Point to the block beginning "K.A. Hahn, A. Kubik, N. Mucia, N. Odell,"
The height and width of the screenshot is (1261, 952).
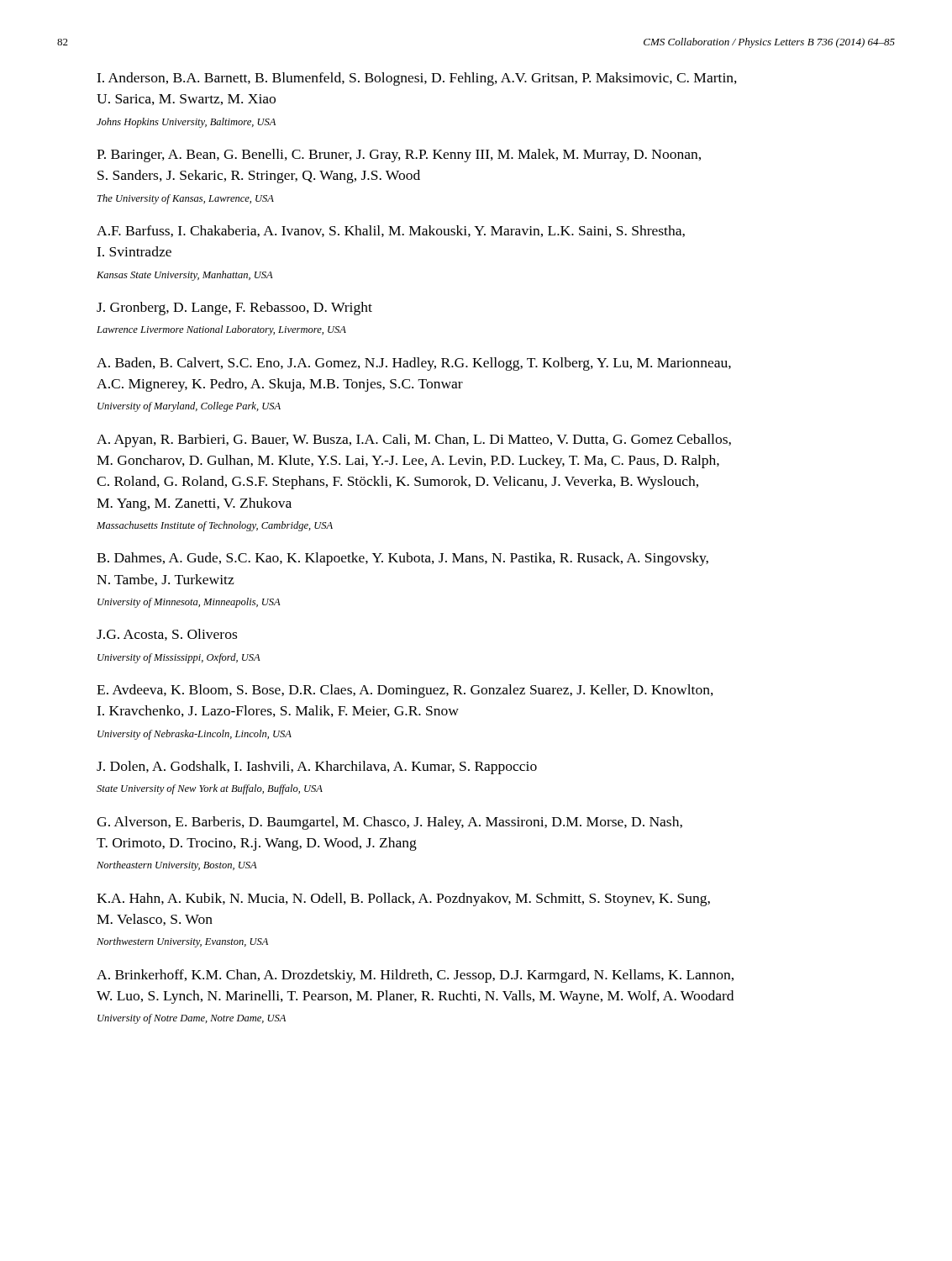click(476, 909)
